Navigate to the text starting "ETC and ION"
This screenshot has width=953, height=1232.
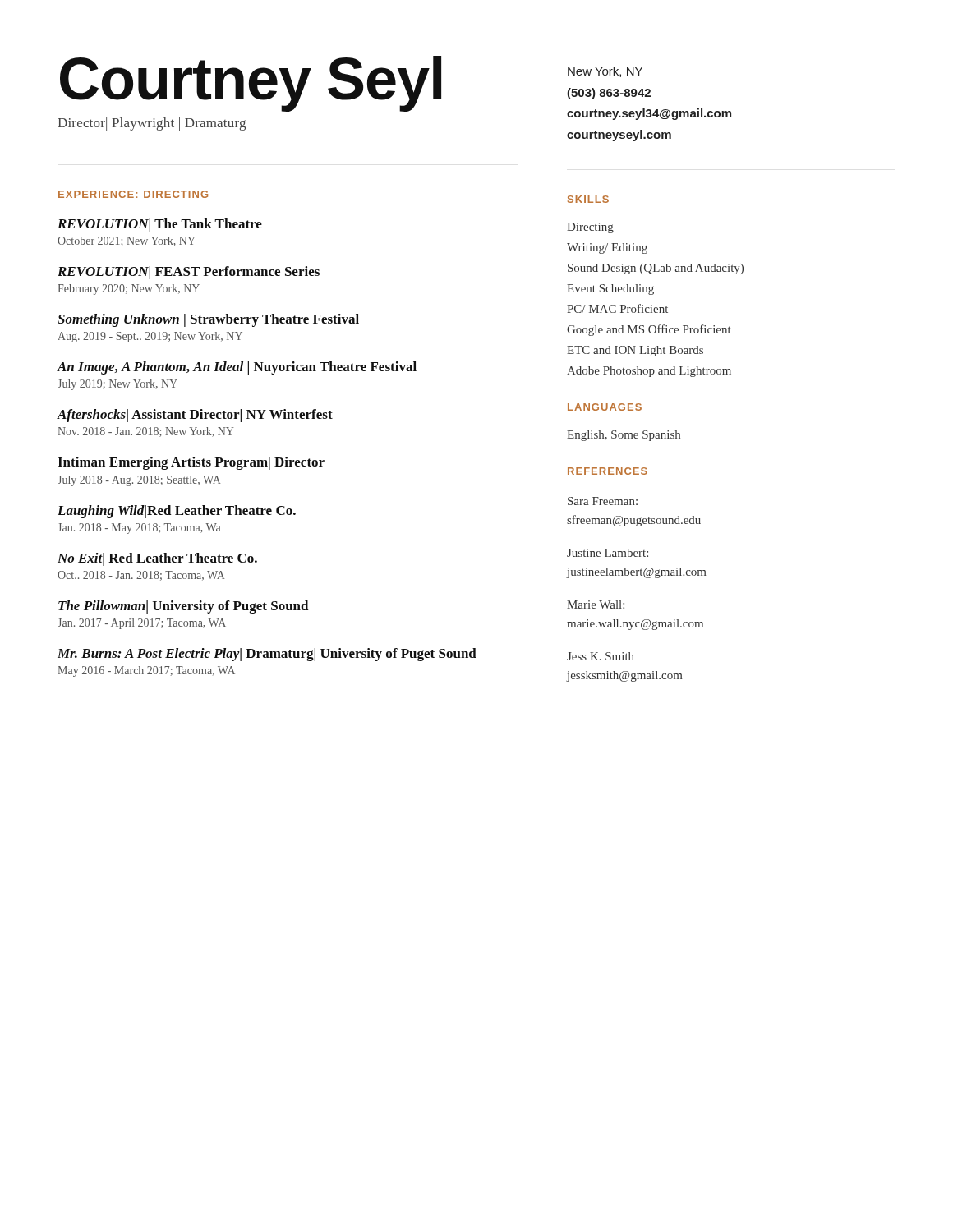click(635, 350)
